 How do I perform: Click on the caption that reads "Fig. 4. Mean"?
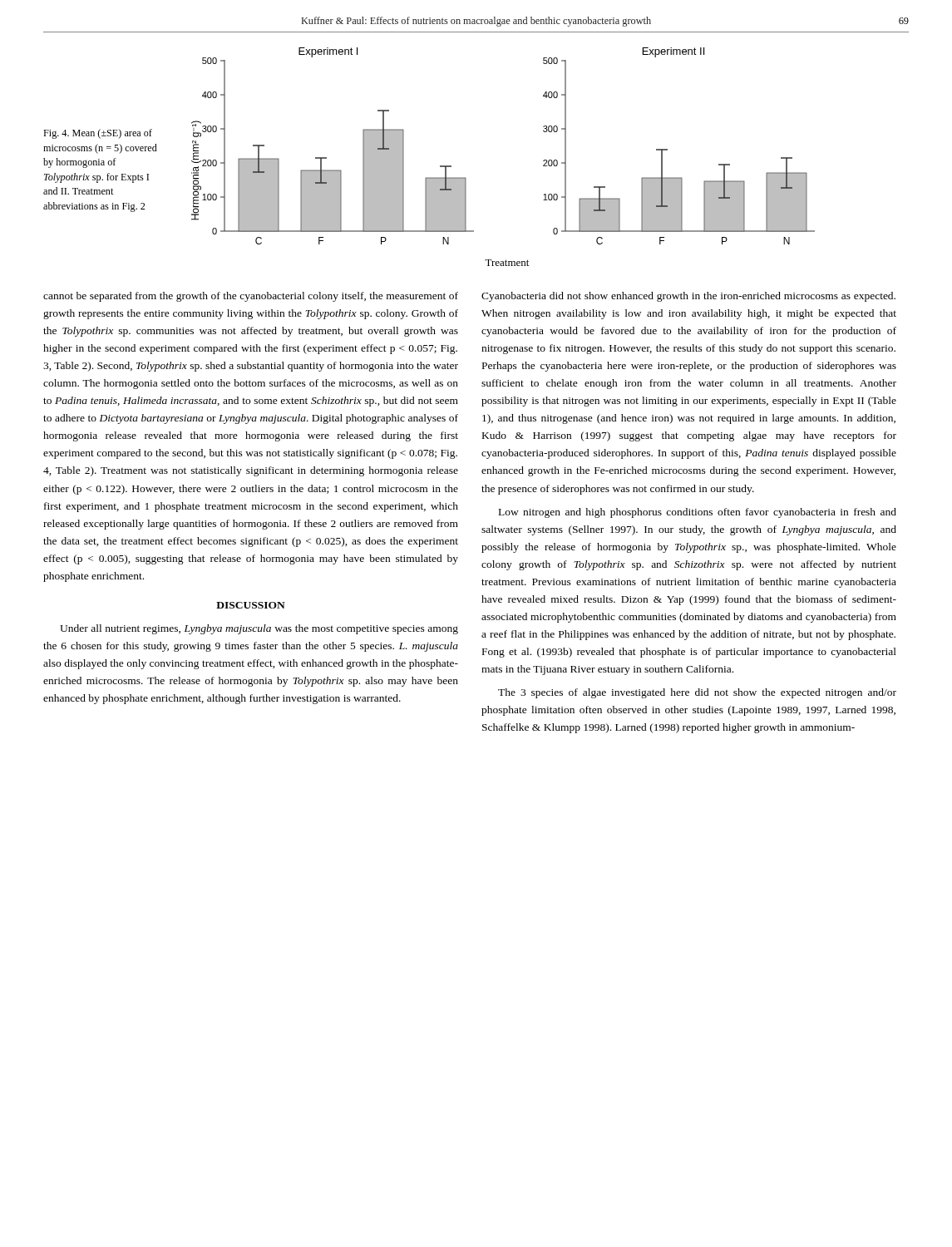[100, 170]
